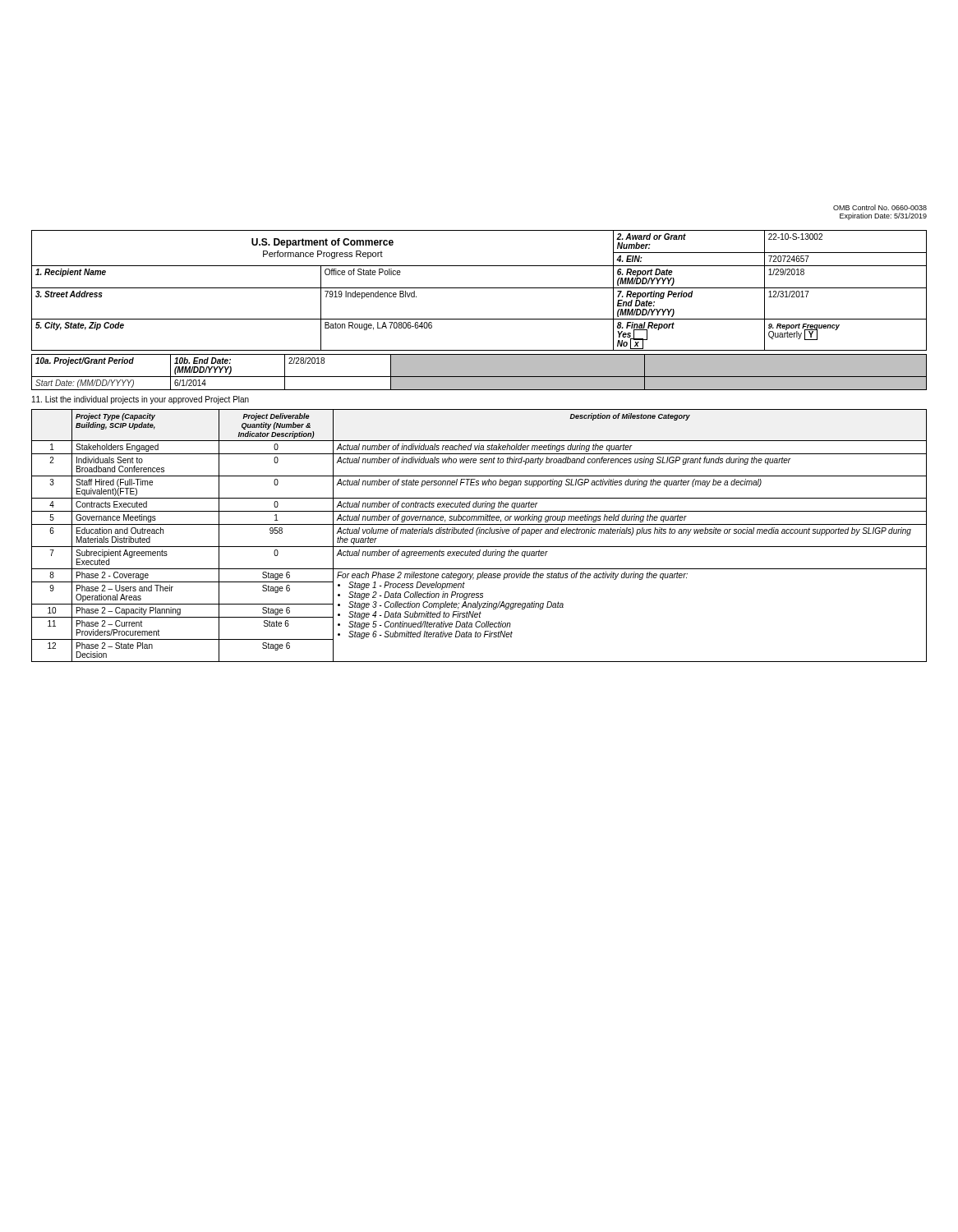The width and height of the screenshot is (958, 1232).
Task: Locate the block of text that opens with "List the individual projects"
Action: [x=140, y=400]
